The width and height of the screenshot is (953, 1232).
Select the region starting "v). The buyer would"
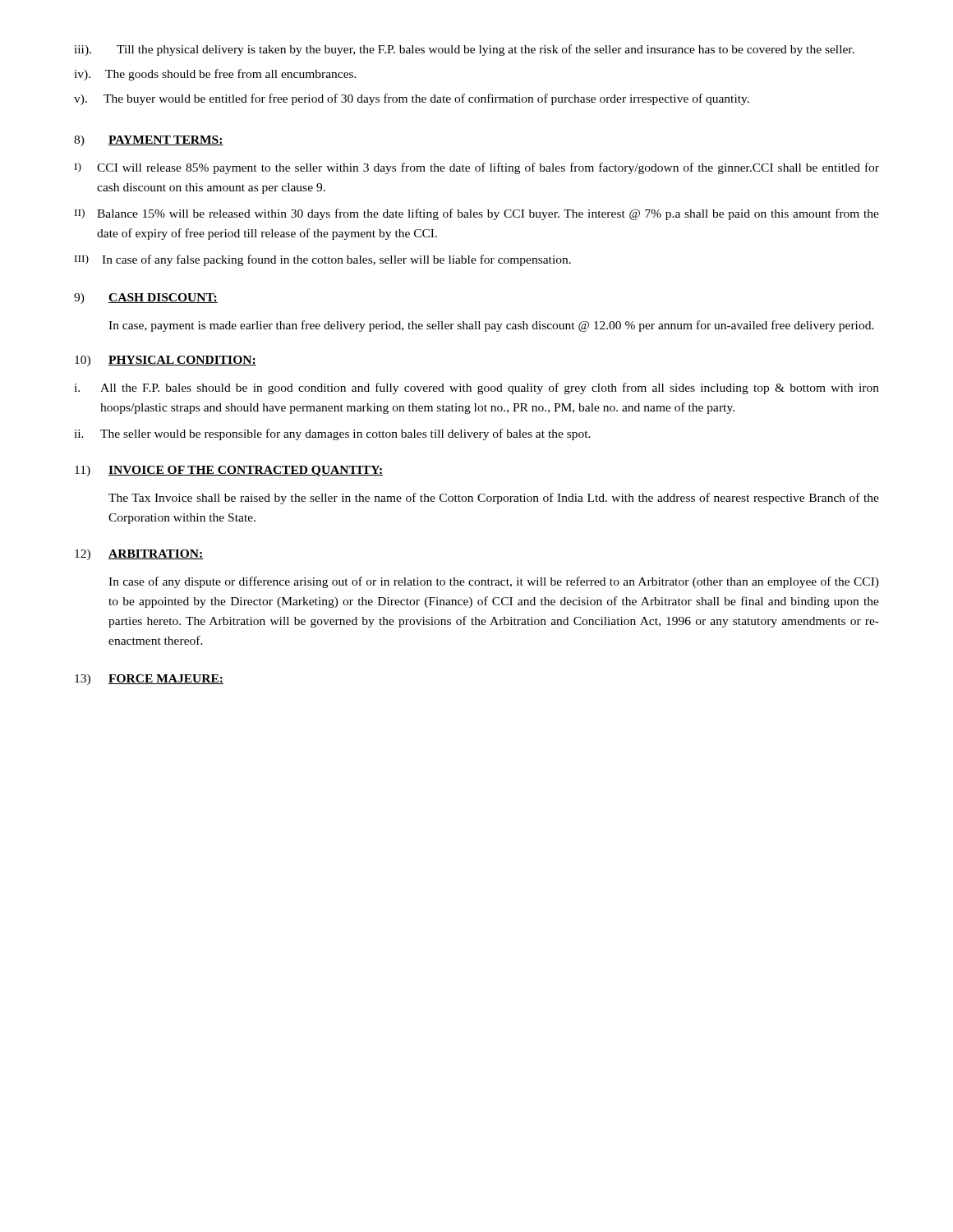(x=412, y=99)
